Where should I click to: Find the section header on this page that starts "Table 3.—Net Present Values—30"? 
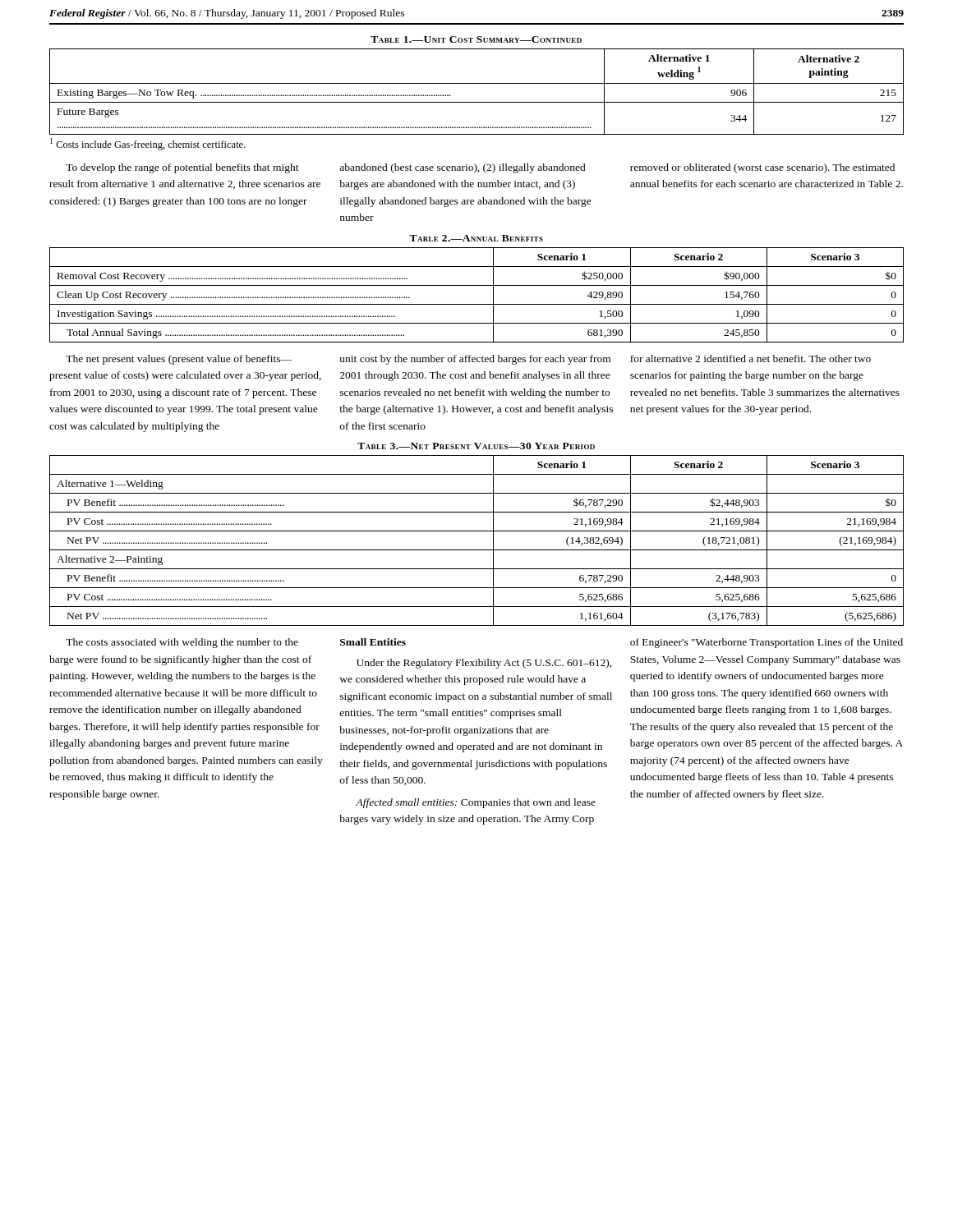pos(476,446)
